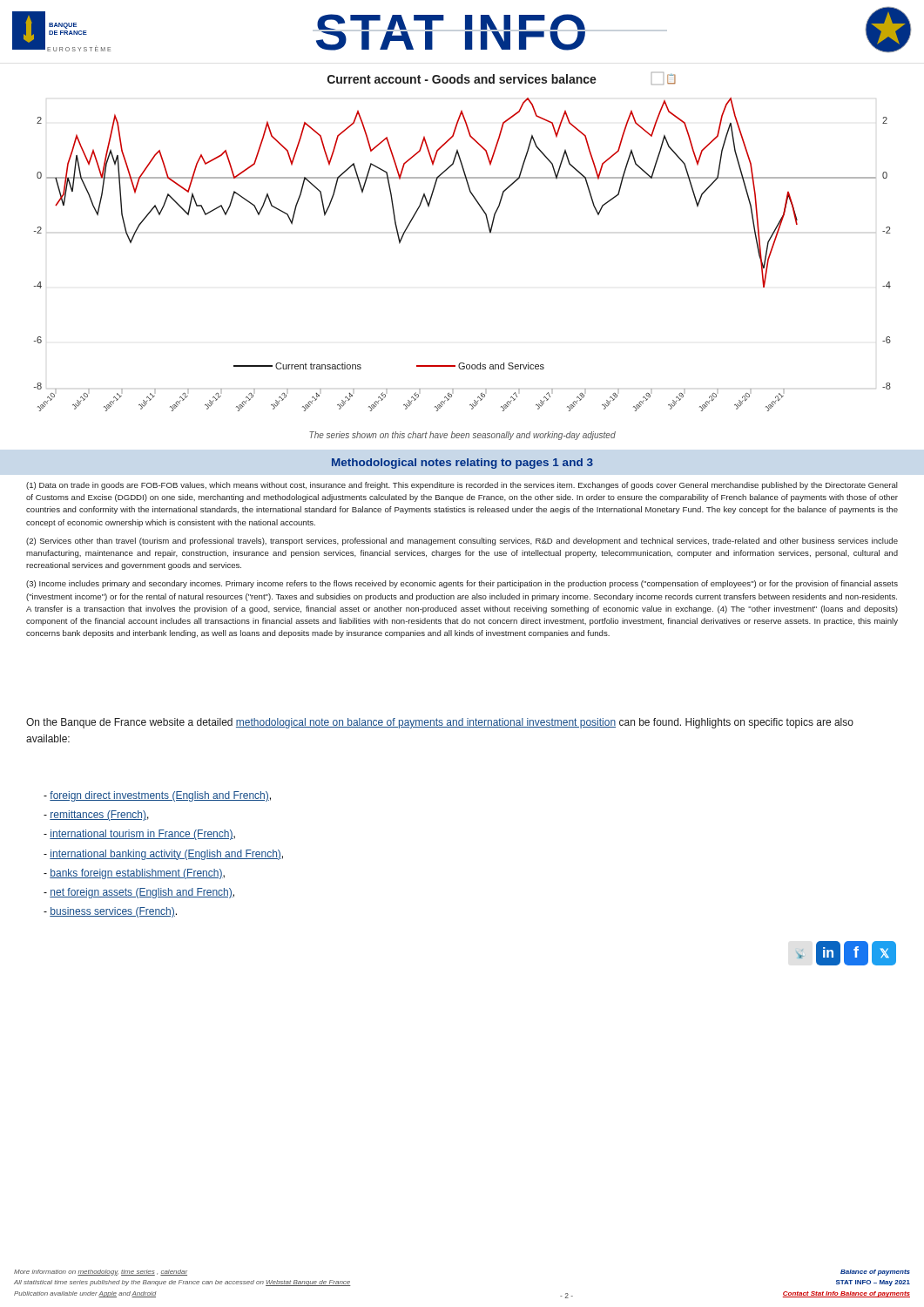The image size is (924, 1307).
Task: Click on the list item with the text "net foreign assets (English and French),"
Action: tap(139, 892)
